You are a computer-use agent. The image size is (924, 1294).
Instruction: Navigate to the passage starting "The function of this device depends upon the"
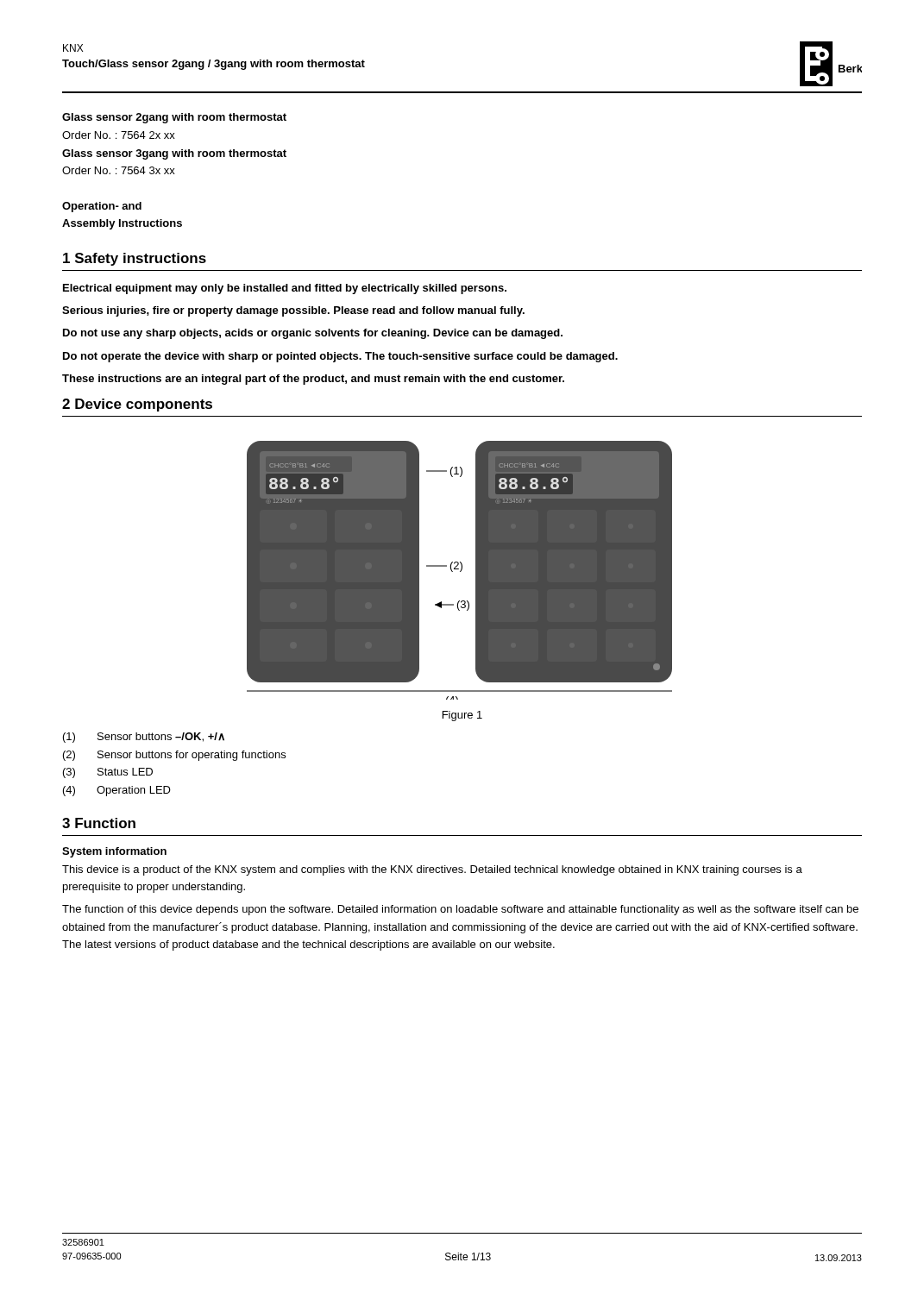[x=461, y=927]
